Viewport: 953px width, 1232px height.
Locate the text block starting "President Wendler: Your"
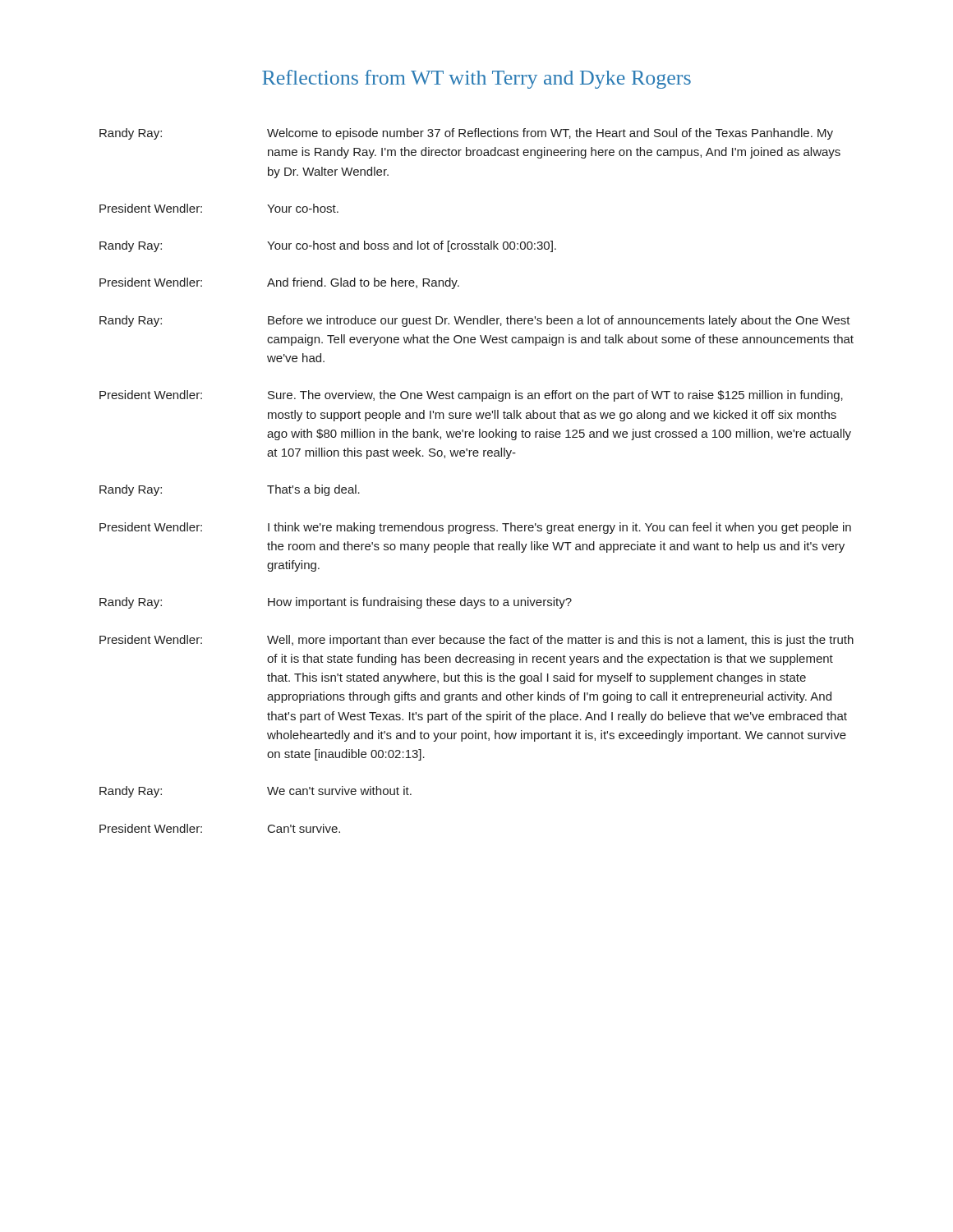pos(149,208)
